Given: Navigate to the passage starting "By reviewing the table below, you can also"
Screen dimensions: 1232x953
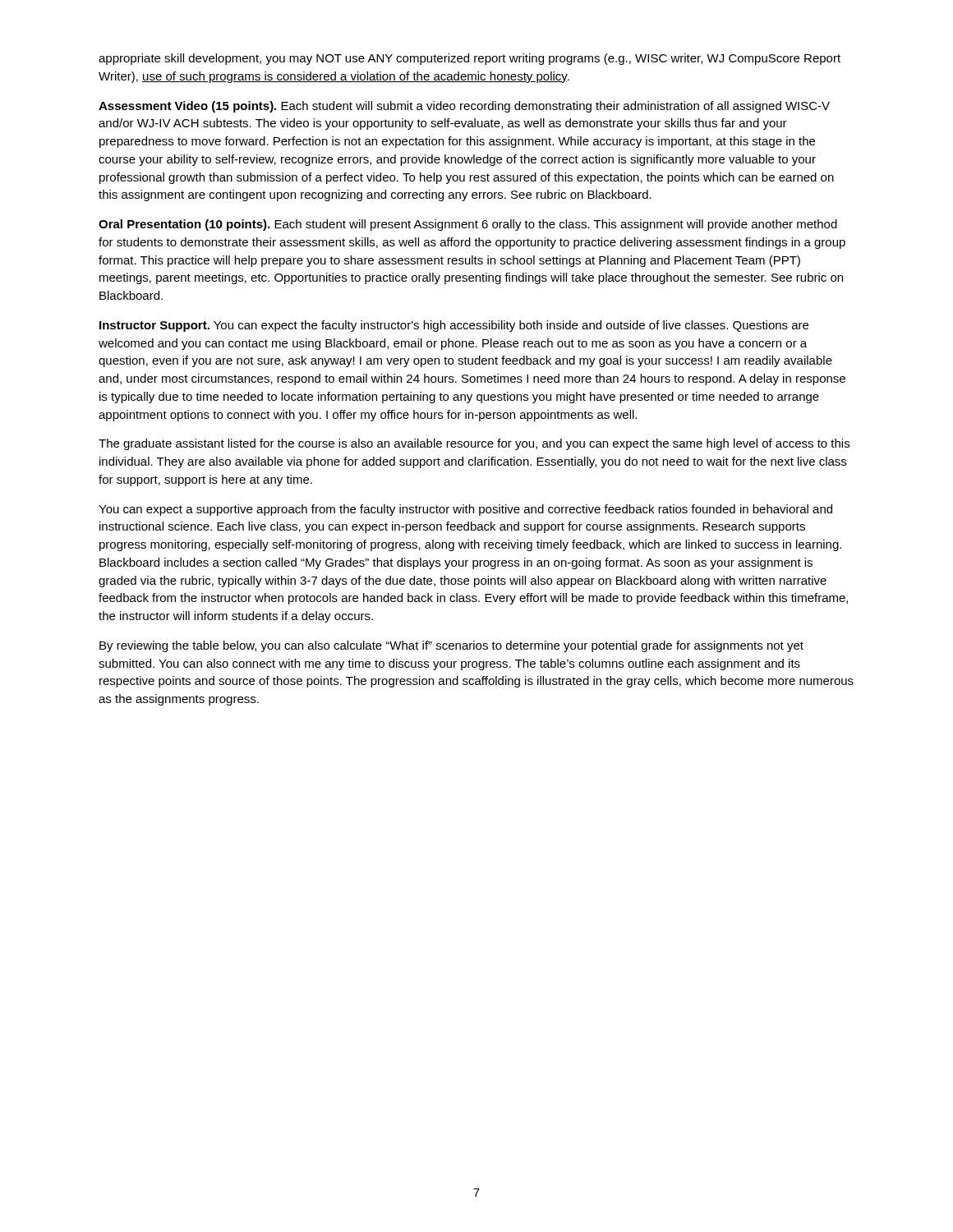Looking at the screenshot, I should [x=476, y=672].
